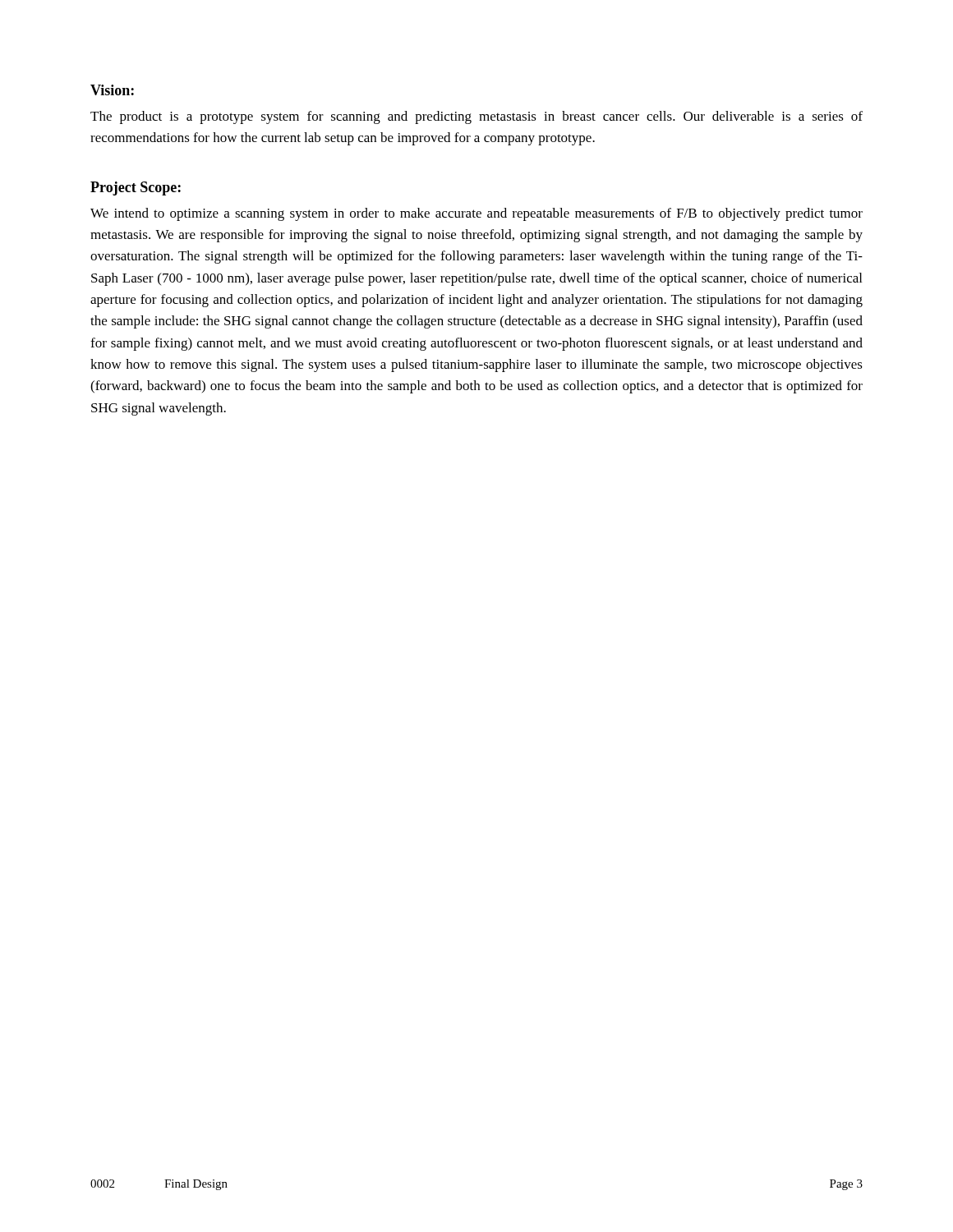Point to the region starting "The product is"
Image resolution: width=953 pixels, height=1232 pixels.
tap(476, 128)
